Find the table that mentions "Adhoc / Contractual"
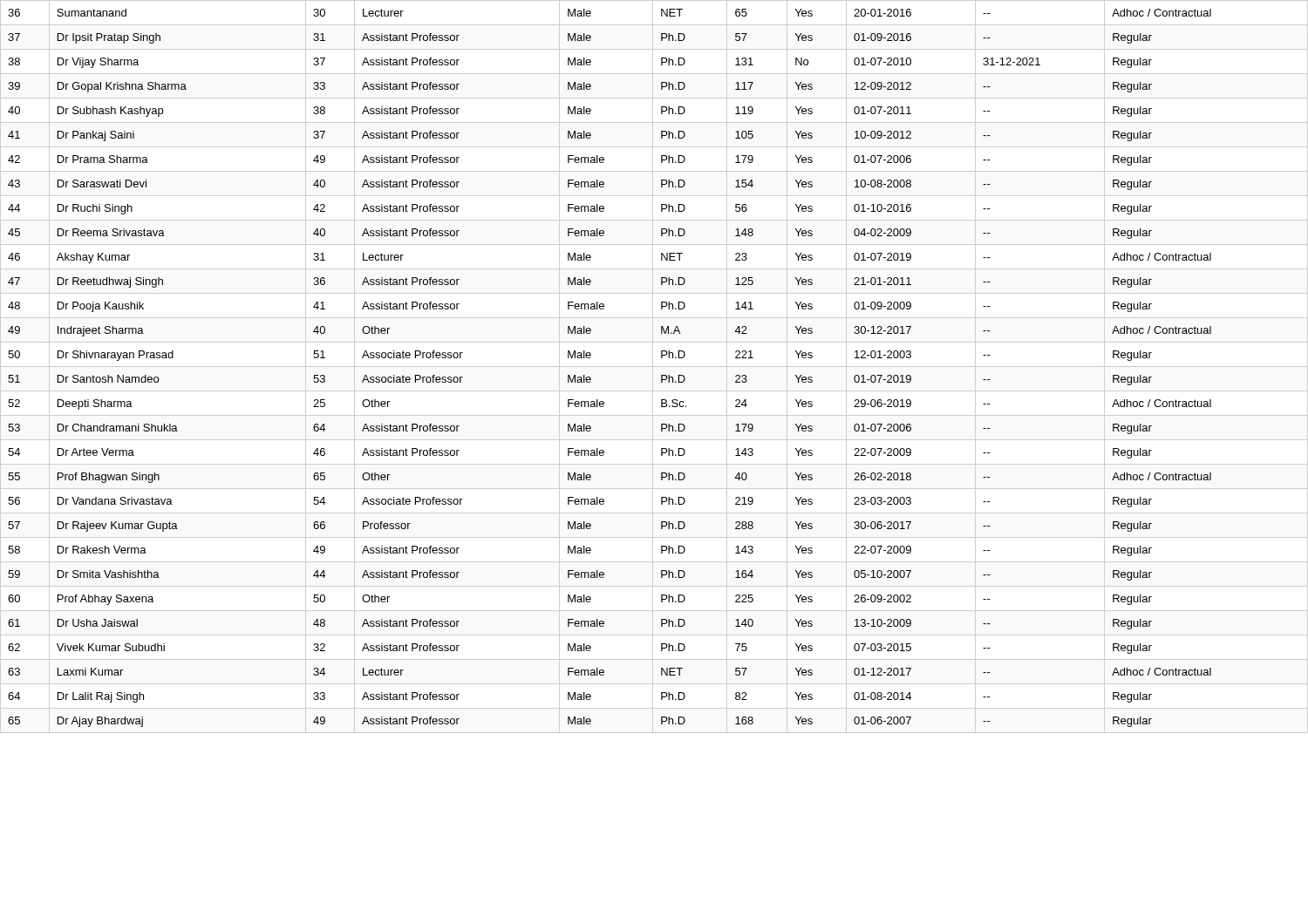This screenshot has width=1308, height=924. (654, 367)
